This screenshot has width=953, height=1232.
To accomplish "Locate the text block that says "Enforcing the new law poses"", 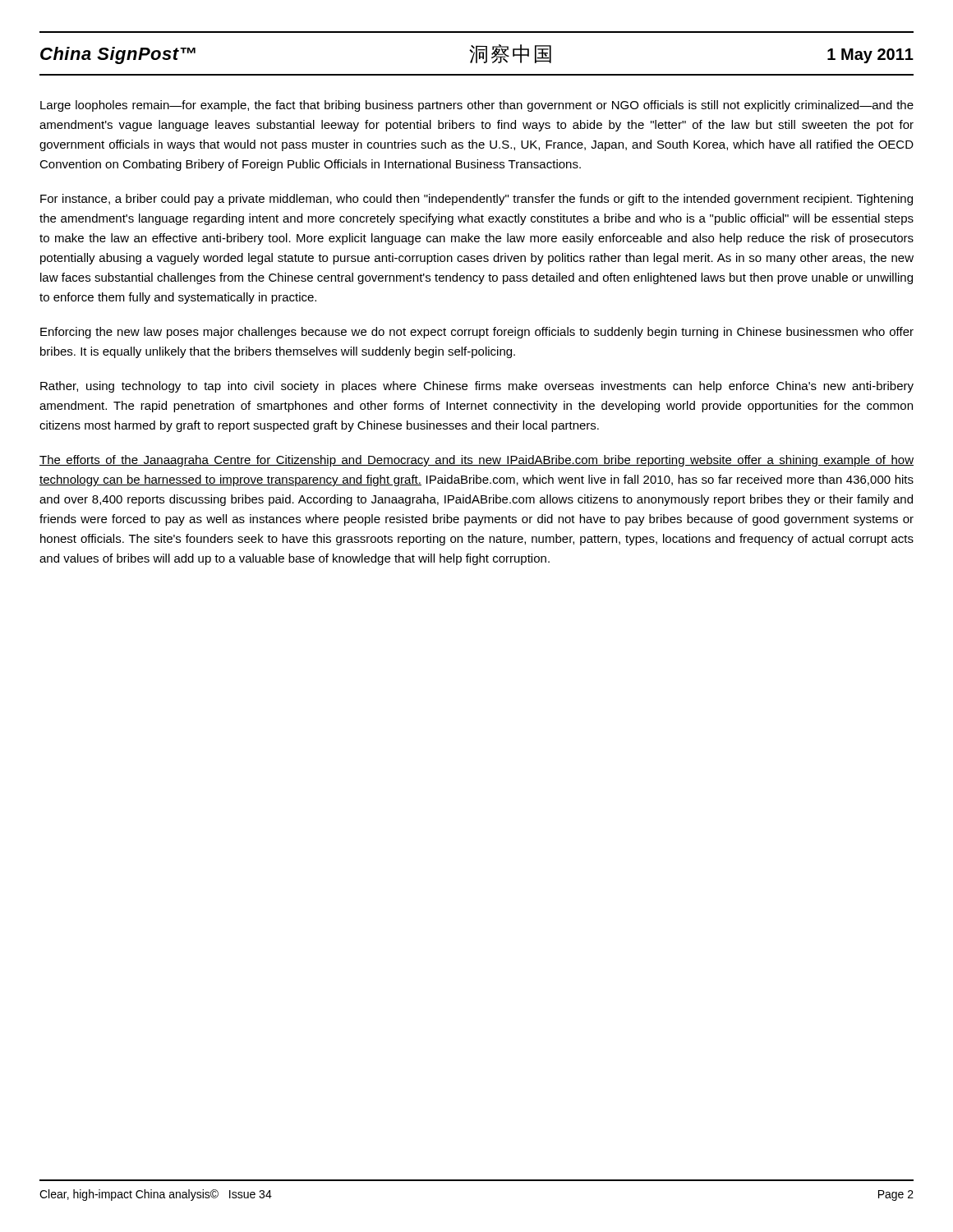I will [476, 341].
